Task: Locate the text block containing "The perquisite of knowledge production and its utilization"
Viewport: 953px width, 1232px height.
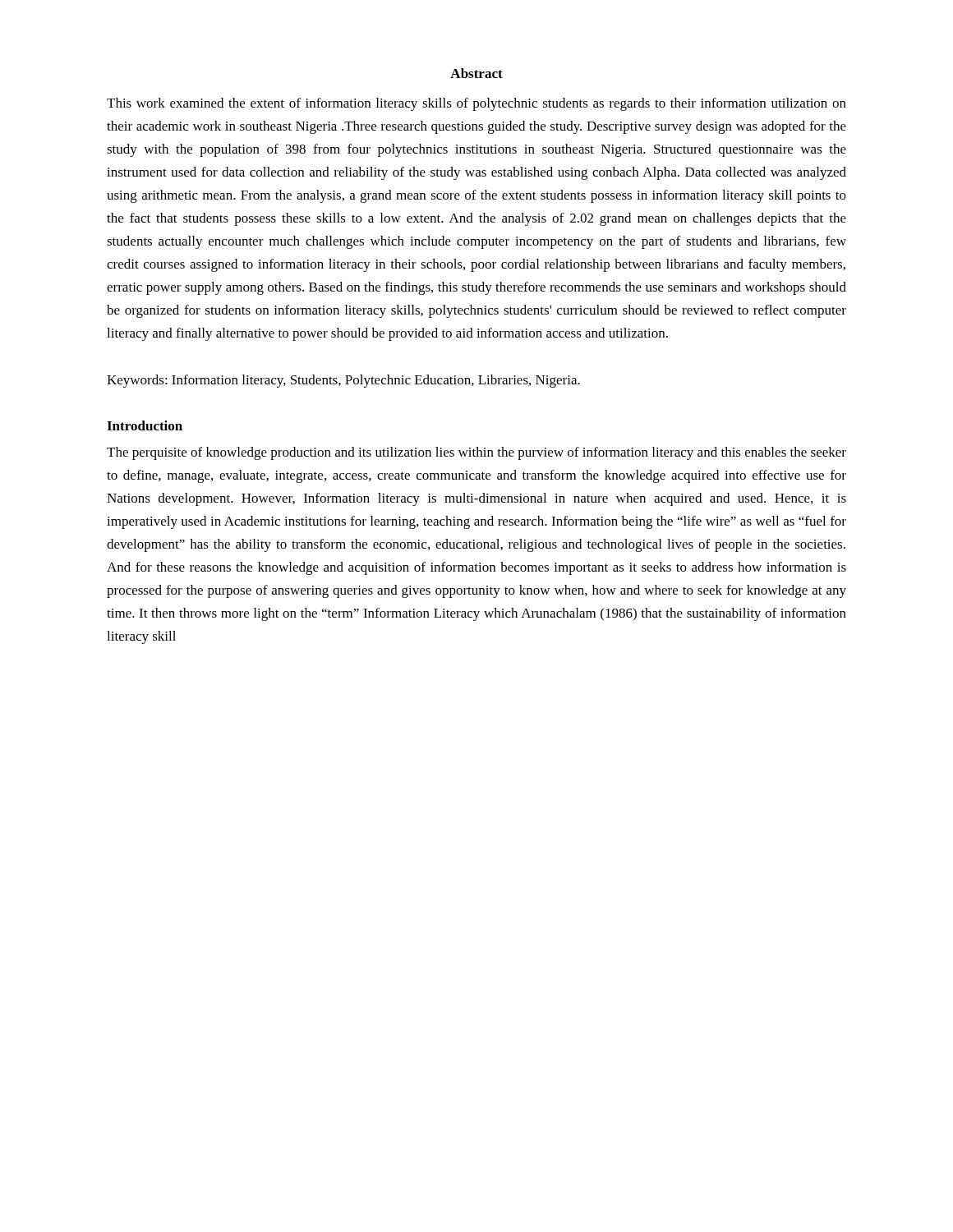Action: tap(476, 544)
